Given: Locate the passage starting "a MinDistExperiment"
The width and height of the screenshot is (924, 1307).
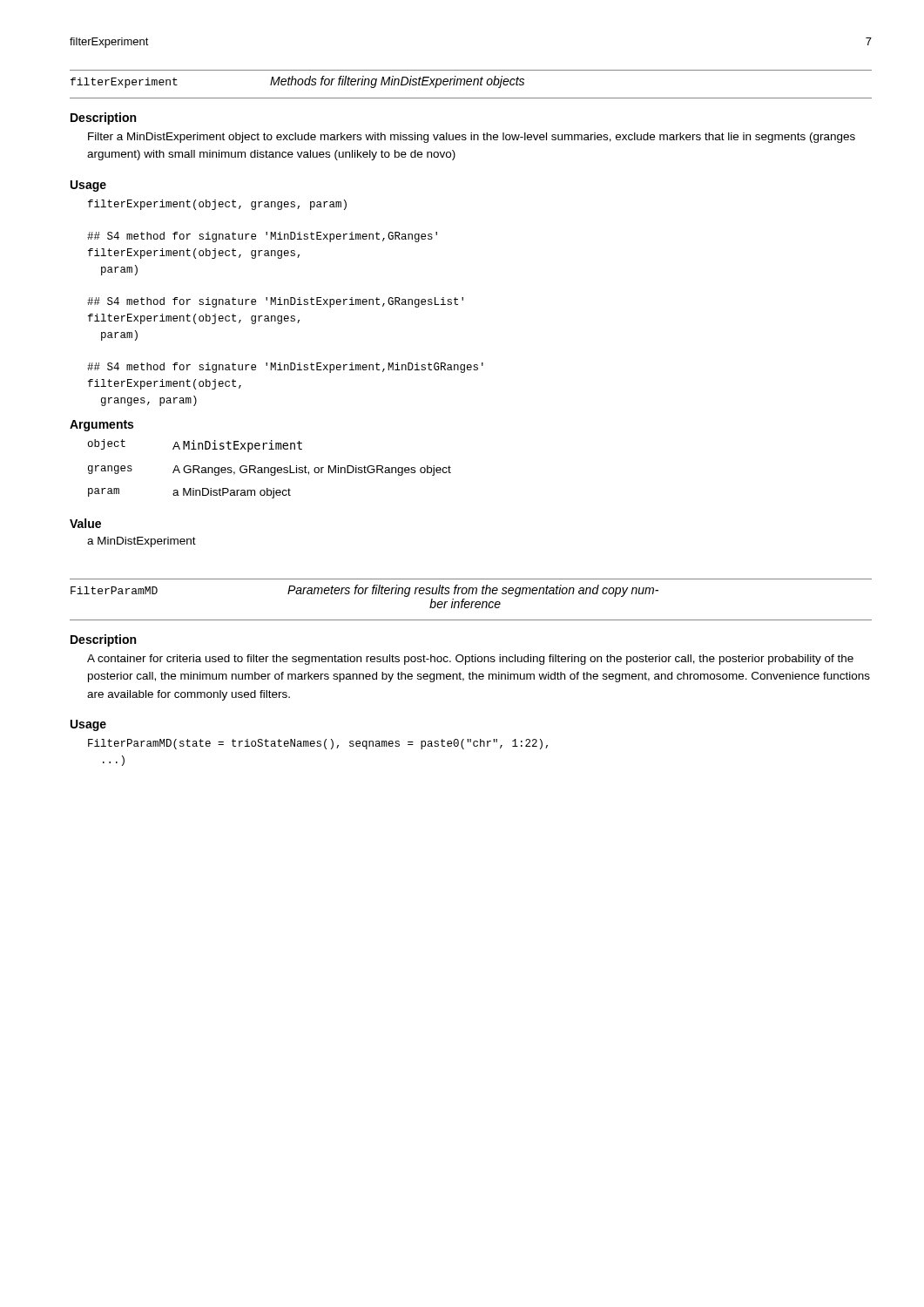Looking at the screenshot, I should coord(141,541).
